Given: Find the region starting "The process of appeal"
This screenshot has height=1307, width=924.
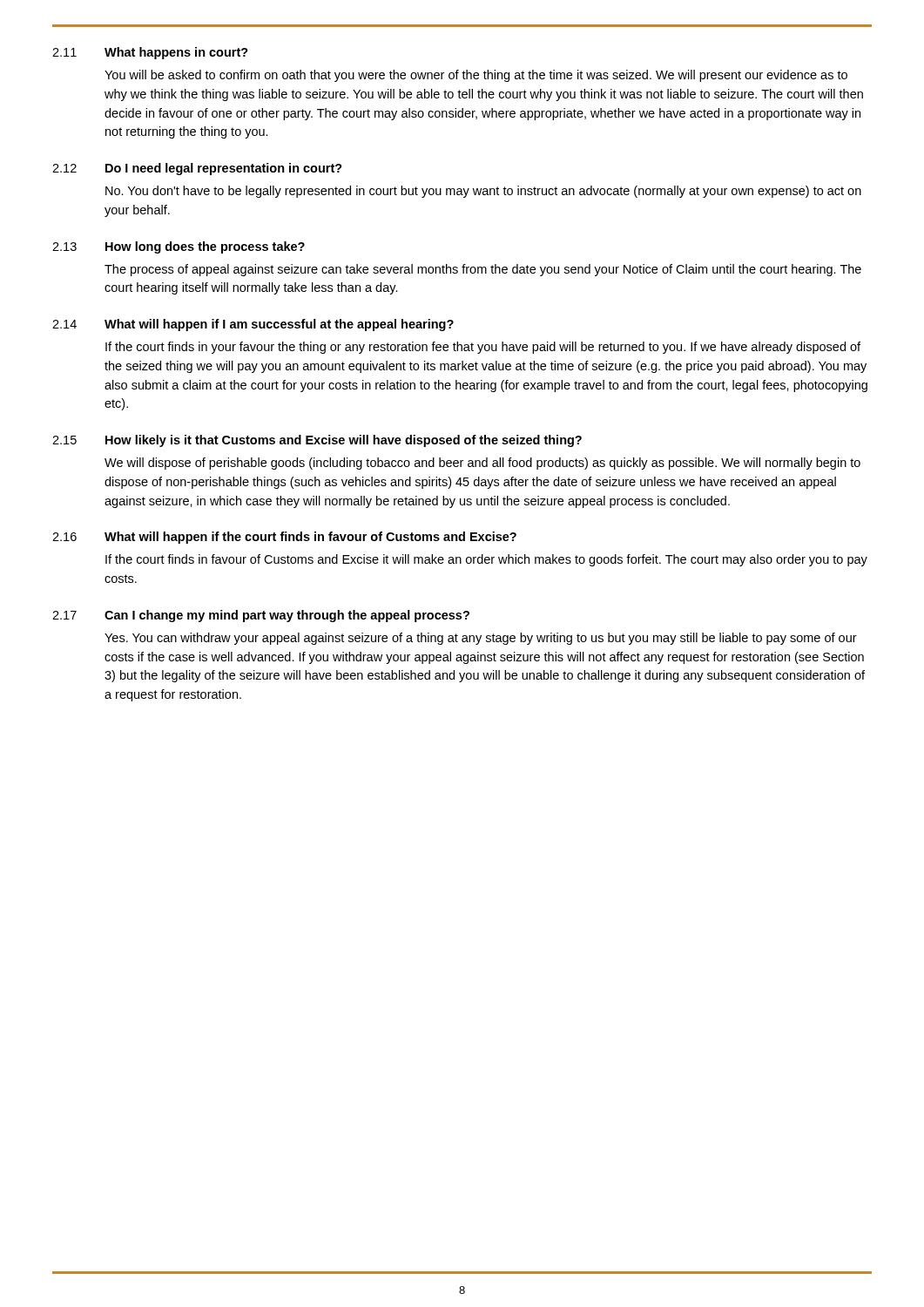Looking at the screenshot, I should (x=483, y=278).
